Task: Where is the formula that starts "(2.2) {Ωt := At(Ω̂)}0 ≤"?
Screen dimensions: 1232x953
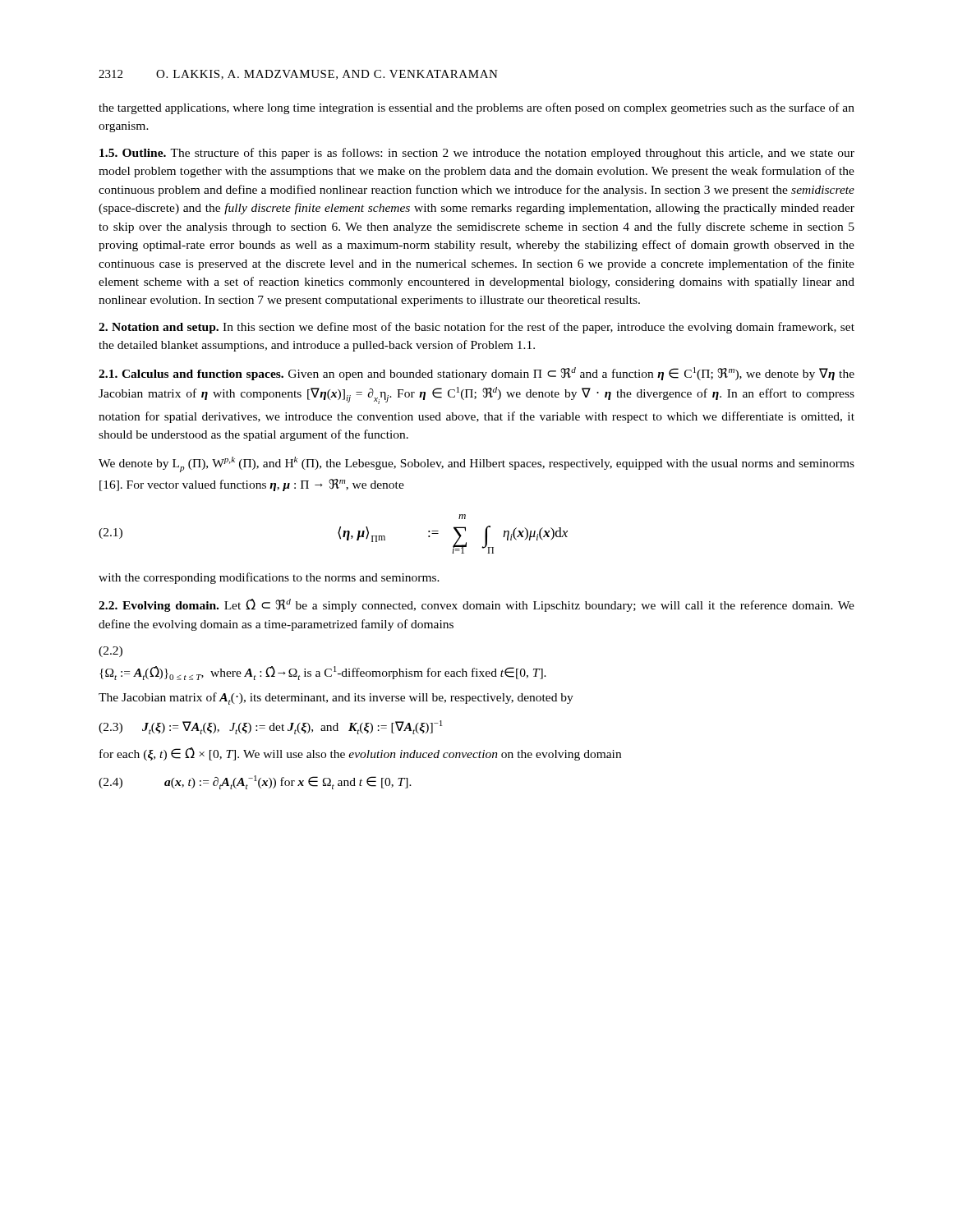Action: (x=476, y=663)
